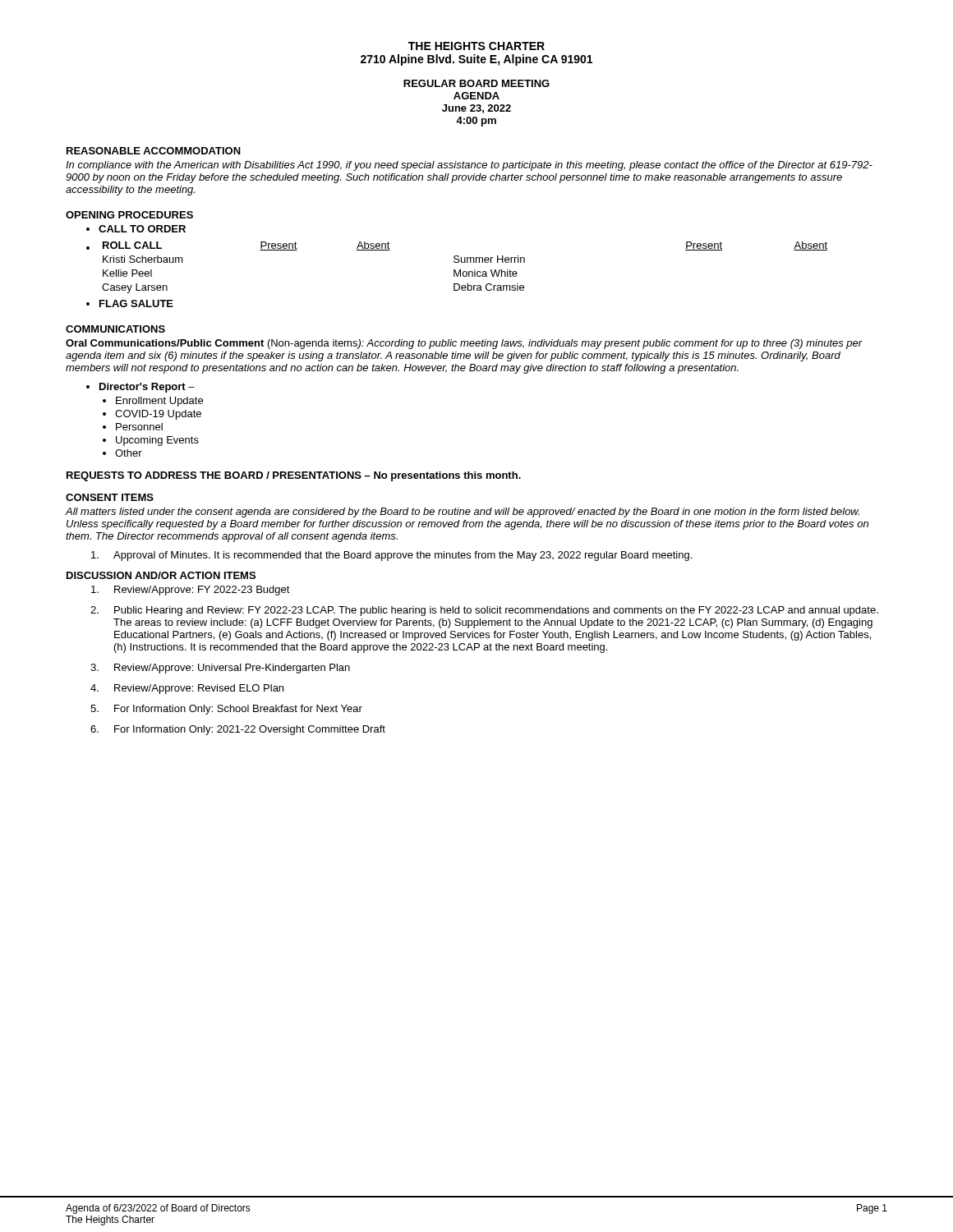Locate the block starting "4. Review/Approve: Revised ELO Plan"
Screen dimensions: 1232x953
(187, 689)
